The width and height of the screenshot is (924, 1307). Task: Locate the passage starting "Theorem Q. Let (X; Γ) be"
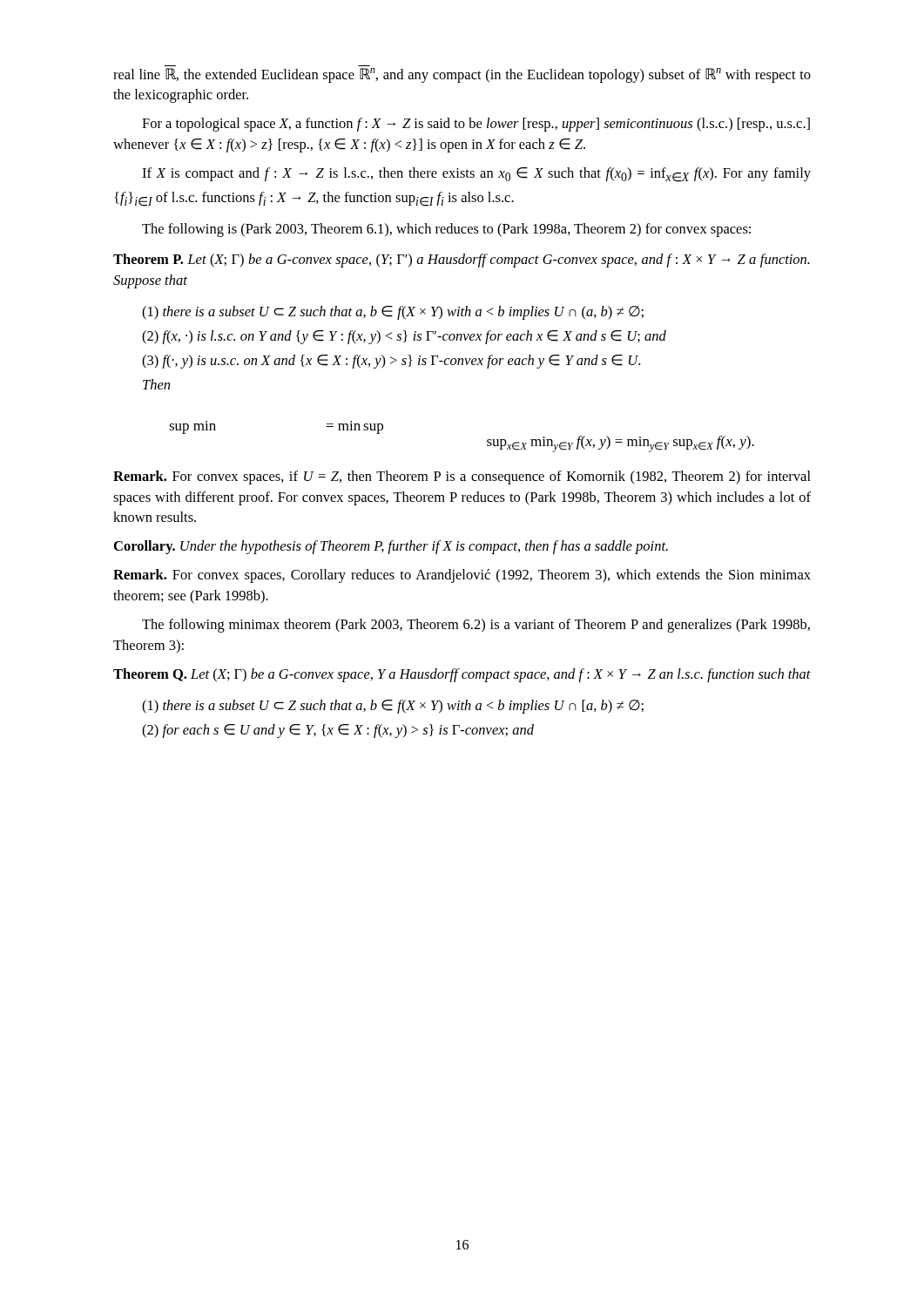462,675
